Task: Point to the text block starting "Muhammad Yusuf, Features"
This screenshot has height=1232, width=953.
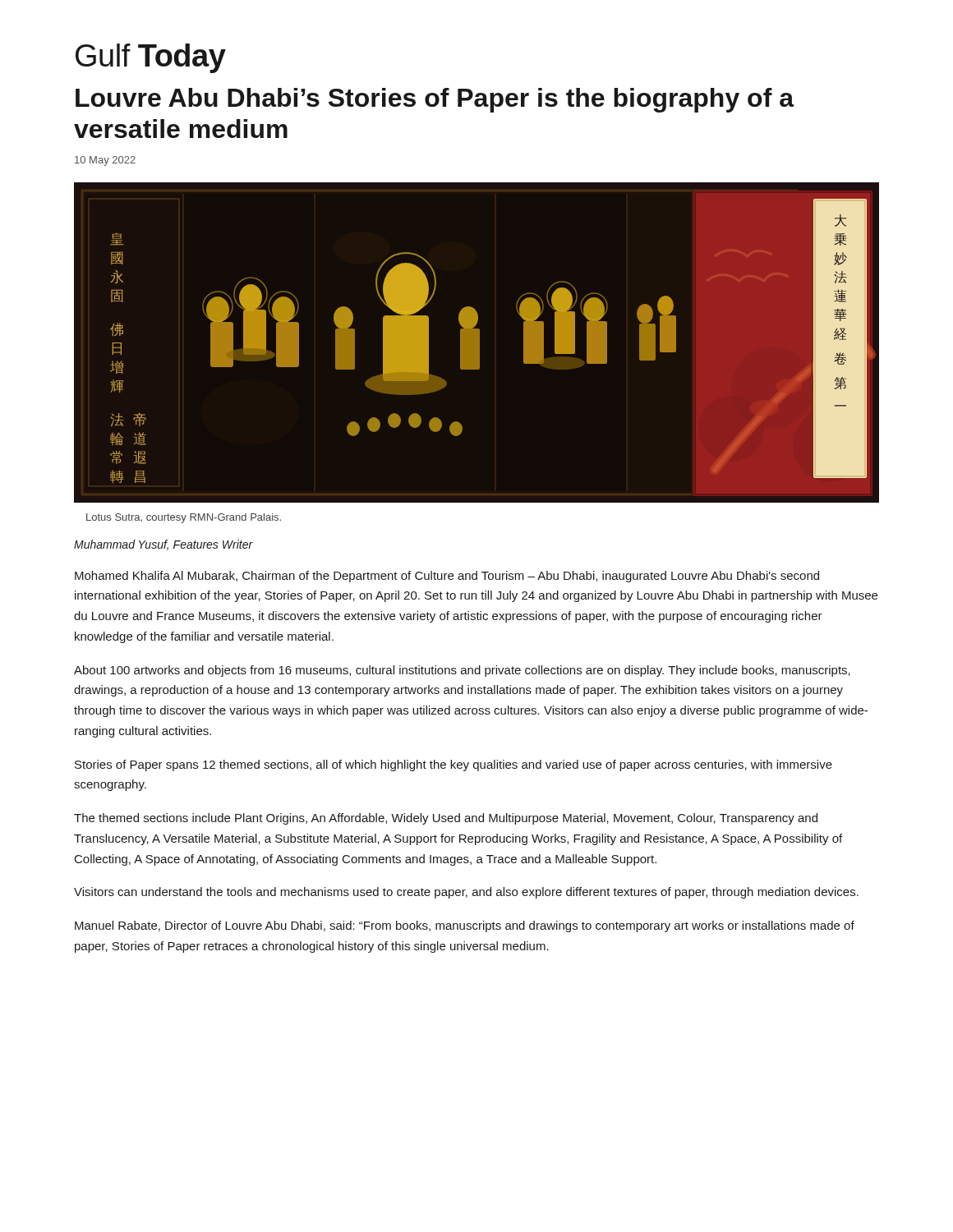Action: [163, 545]
